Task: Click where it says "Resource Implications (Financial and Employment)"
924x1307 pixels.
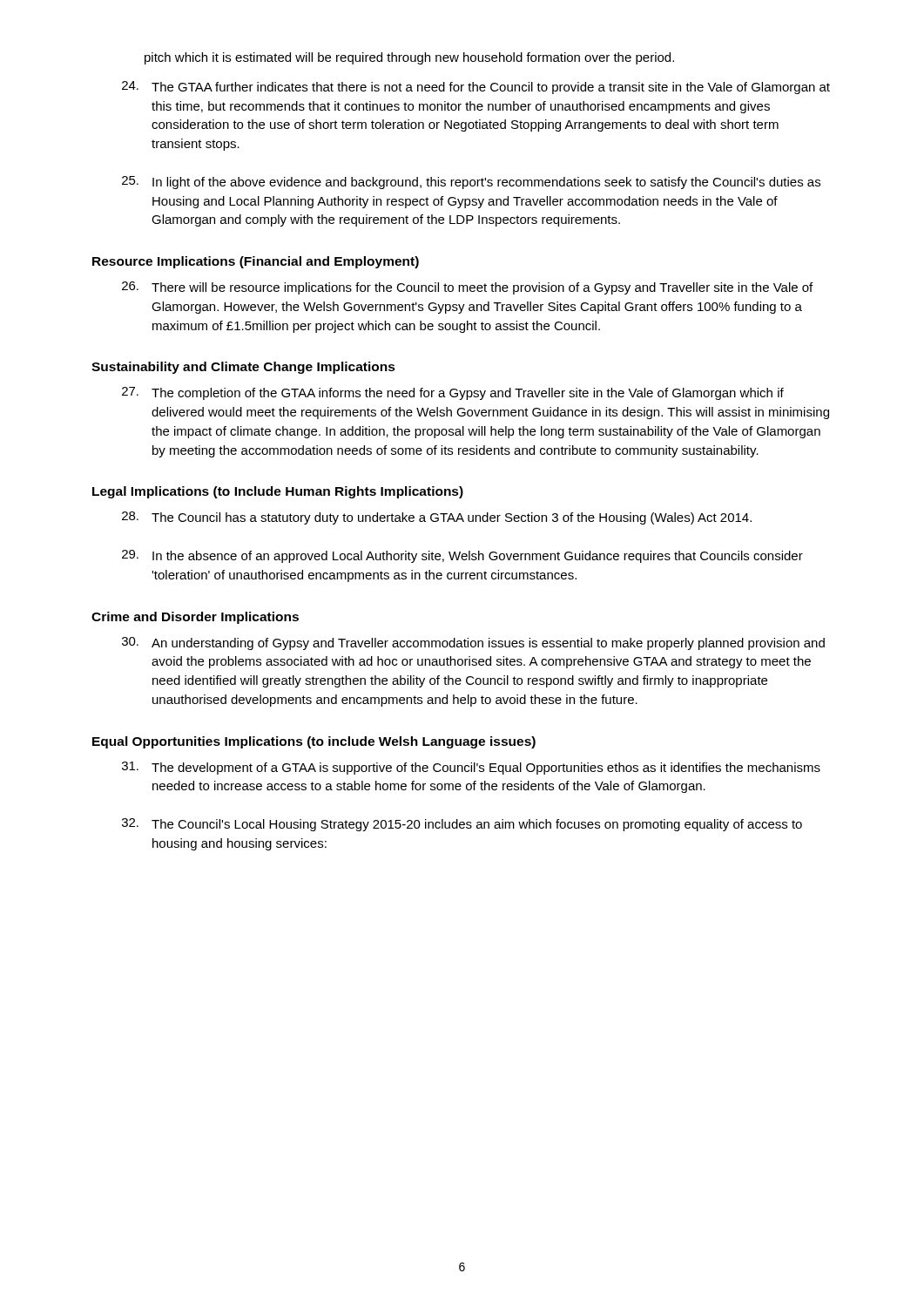Action: pyautogui.click(x=255, y=261)
